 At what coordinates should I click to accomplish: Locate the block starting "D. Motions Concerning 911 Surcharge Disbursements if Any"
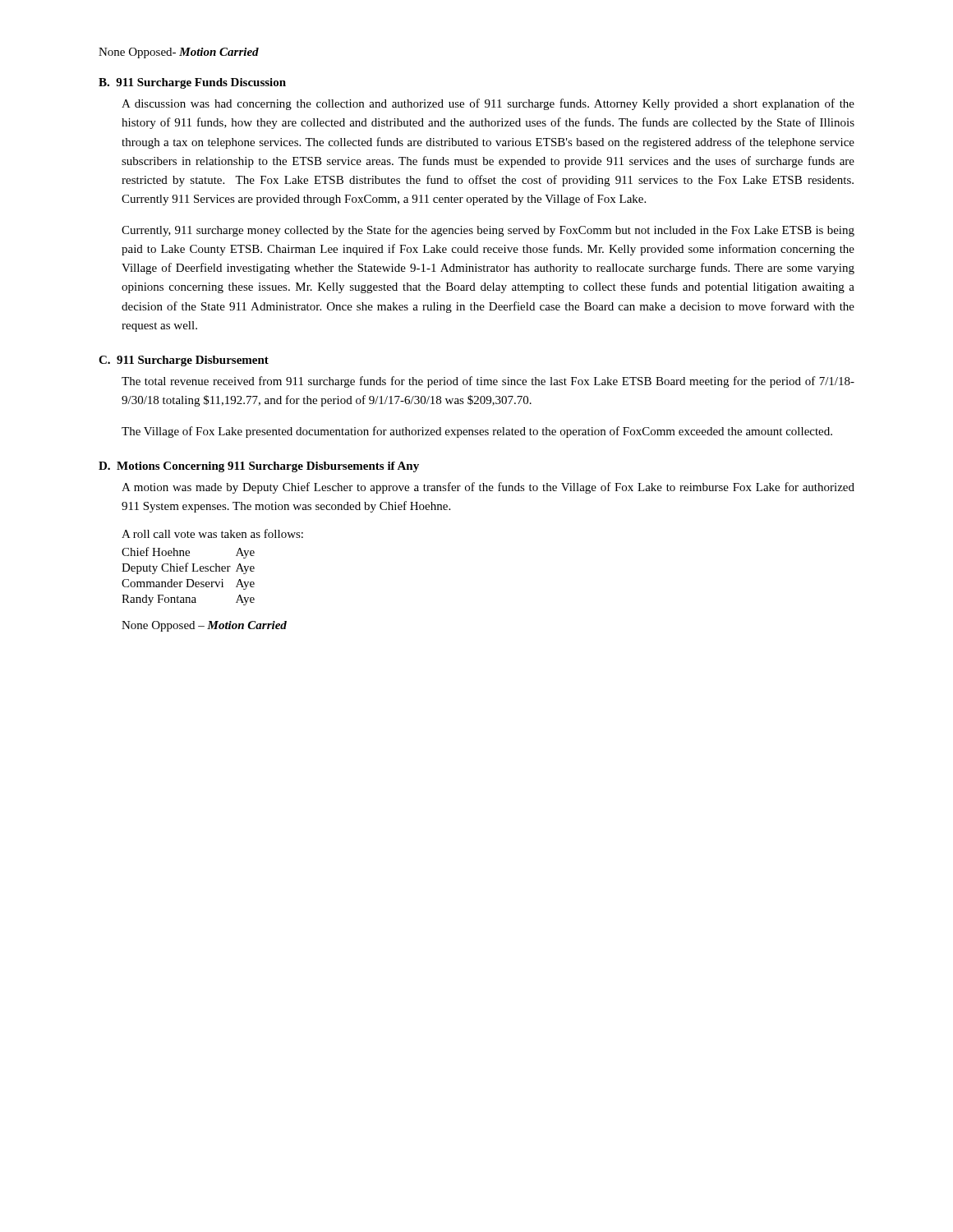259,466
